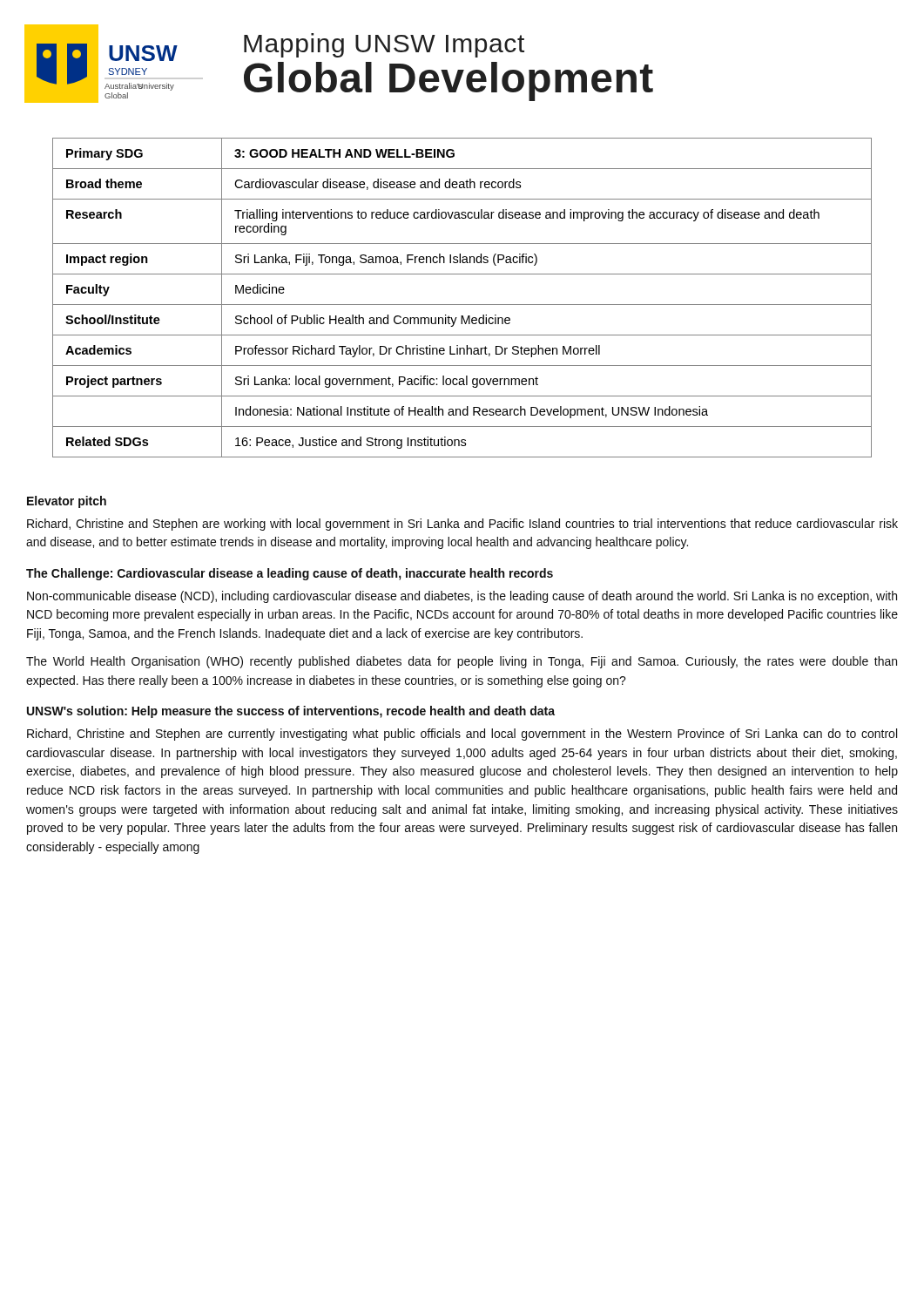
Task: Select the section header that reads "UNSW's solution: Help measure the success"
Action: pyautogui.click(x=290, y=711)
